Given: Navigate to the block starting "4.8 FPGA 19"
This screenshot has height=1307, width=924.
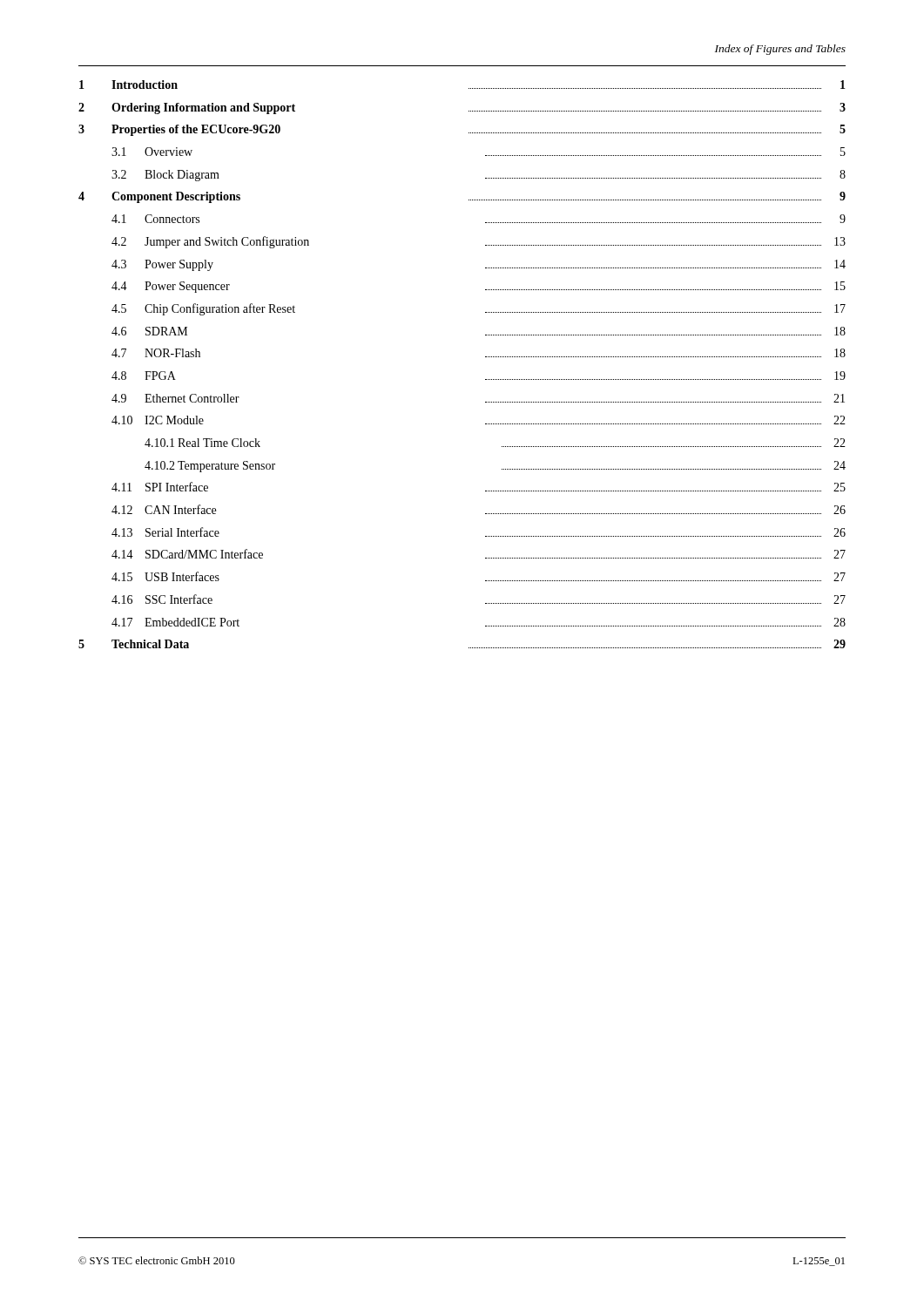Looking at the screenshot, I should (164, 376).
